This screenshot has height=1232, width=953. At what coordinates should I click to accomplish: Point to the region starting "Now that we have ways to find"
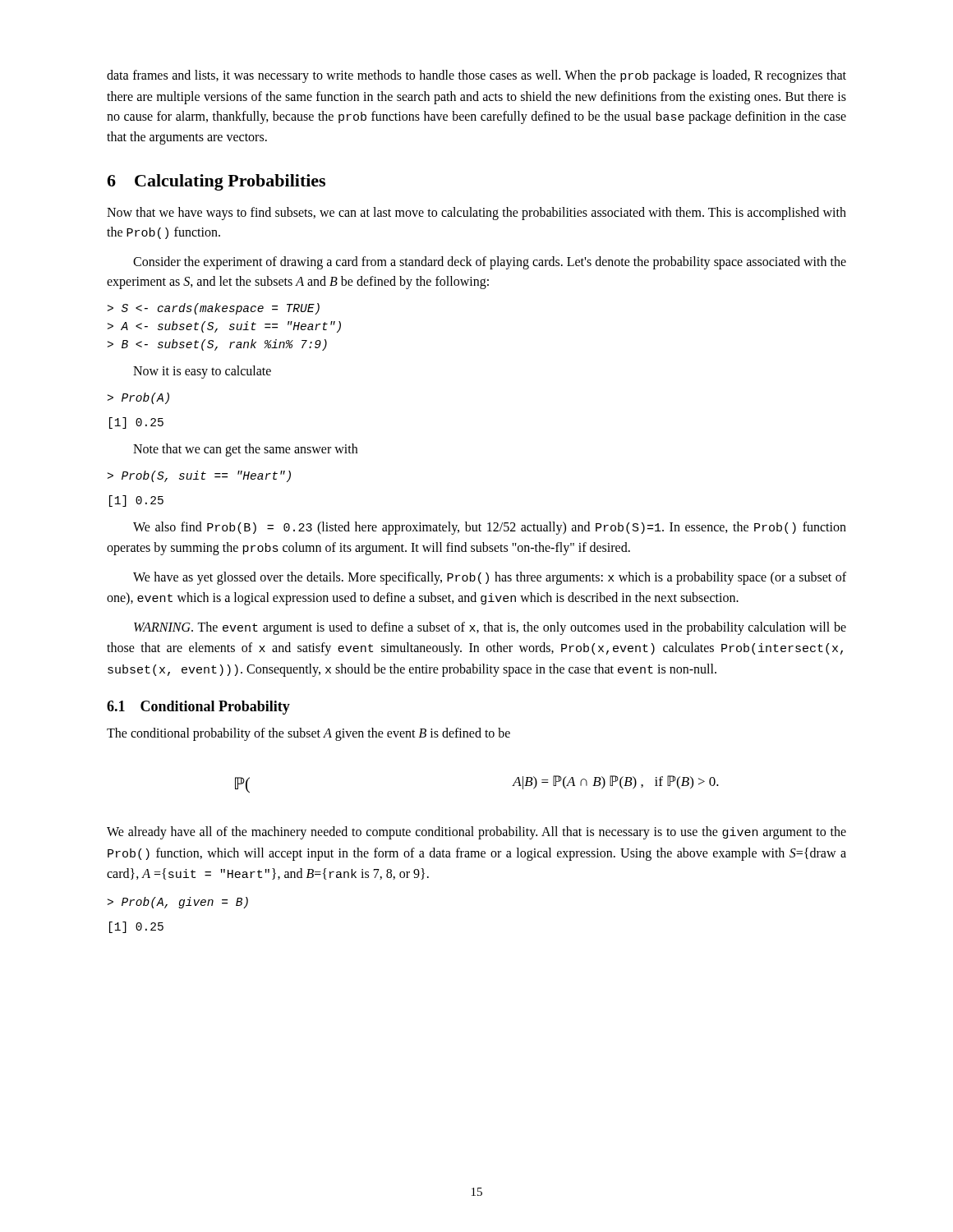pyautogui.click(x=476, y=214)
